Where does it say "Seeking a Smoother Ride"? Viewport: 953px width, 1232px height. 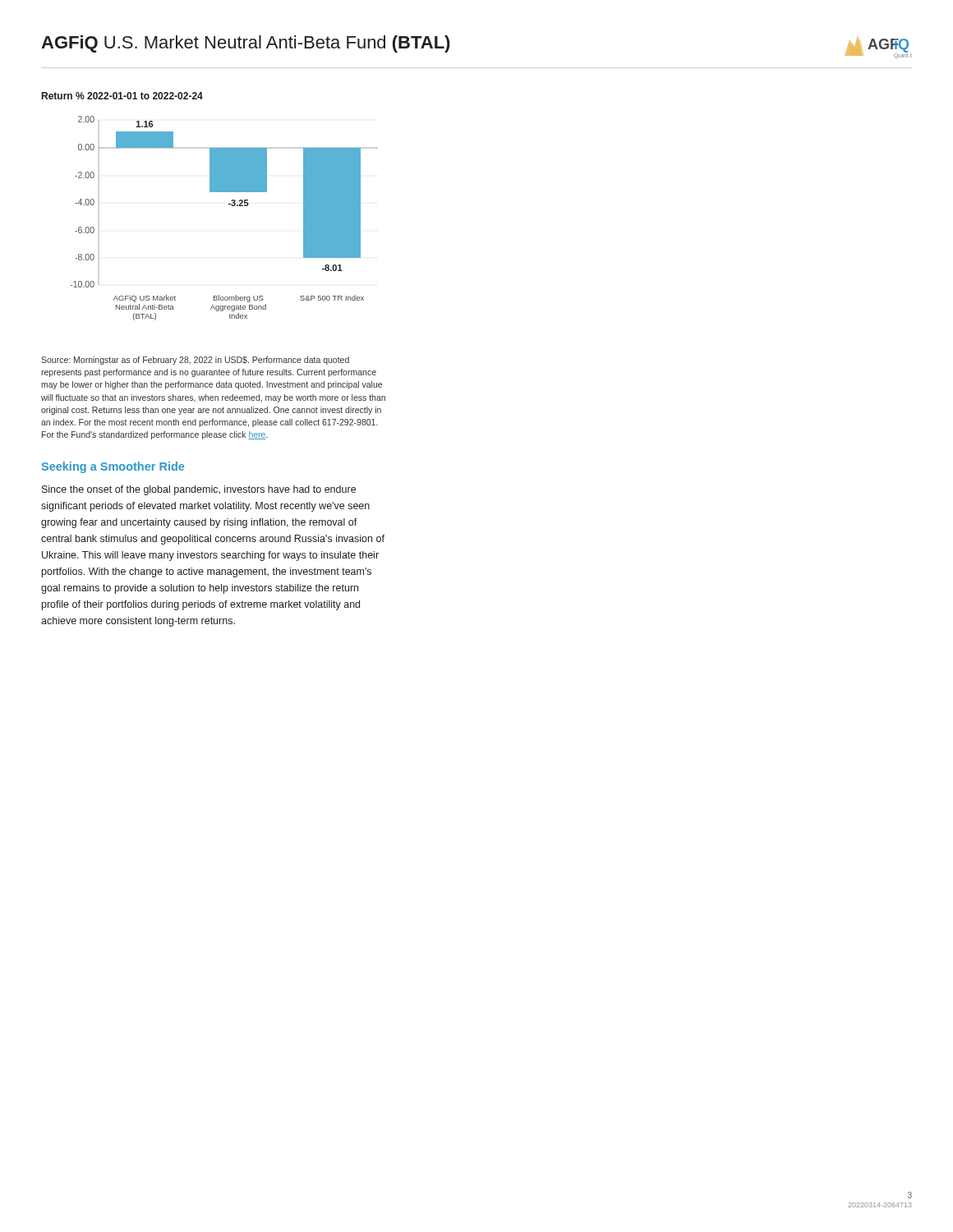[x=113, y=466]
